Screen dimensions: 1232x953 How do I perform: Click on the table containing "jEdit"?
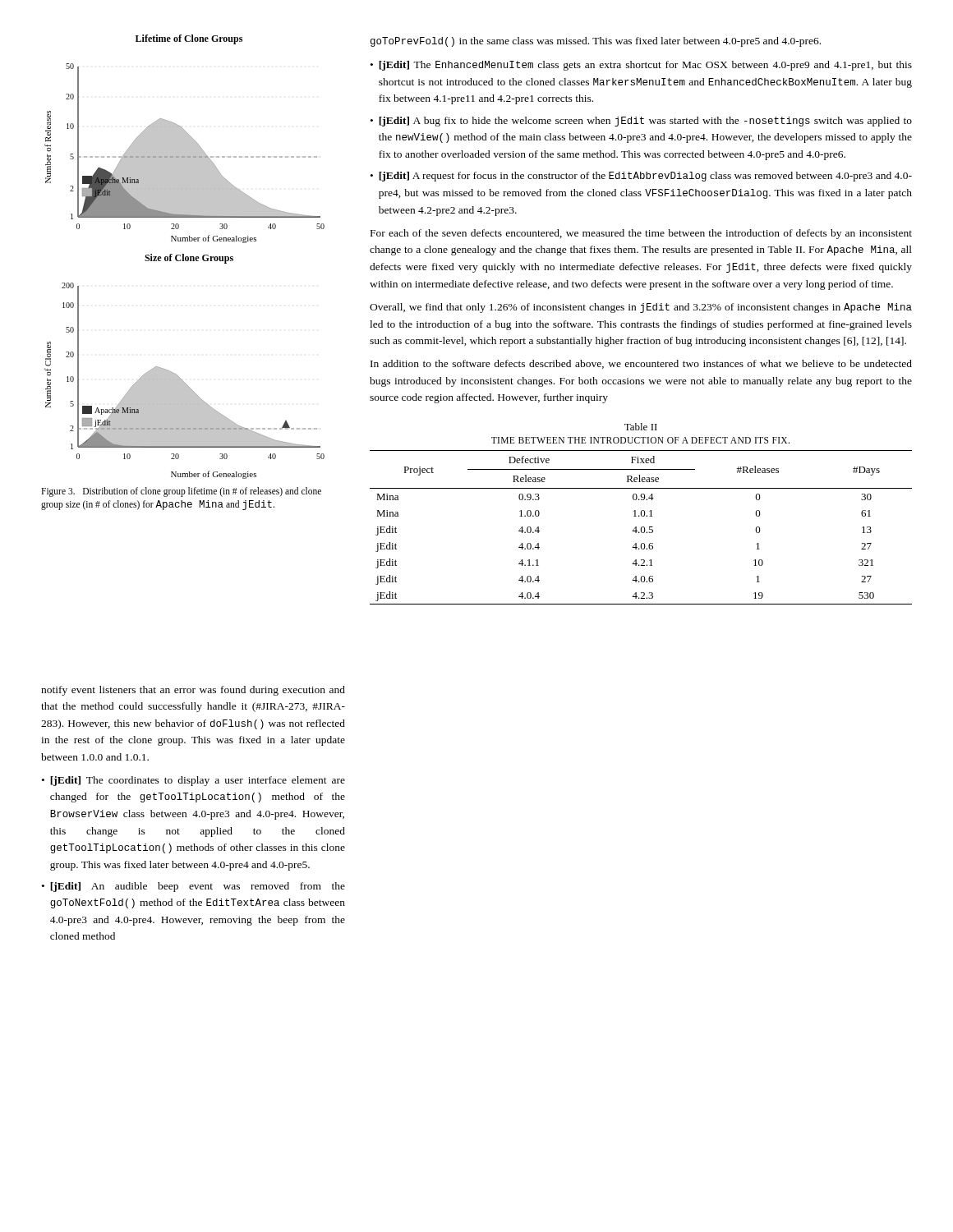(x=641, y=527)
